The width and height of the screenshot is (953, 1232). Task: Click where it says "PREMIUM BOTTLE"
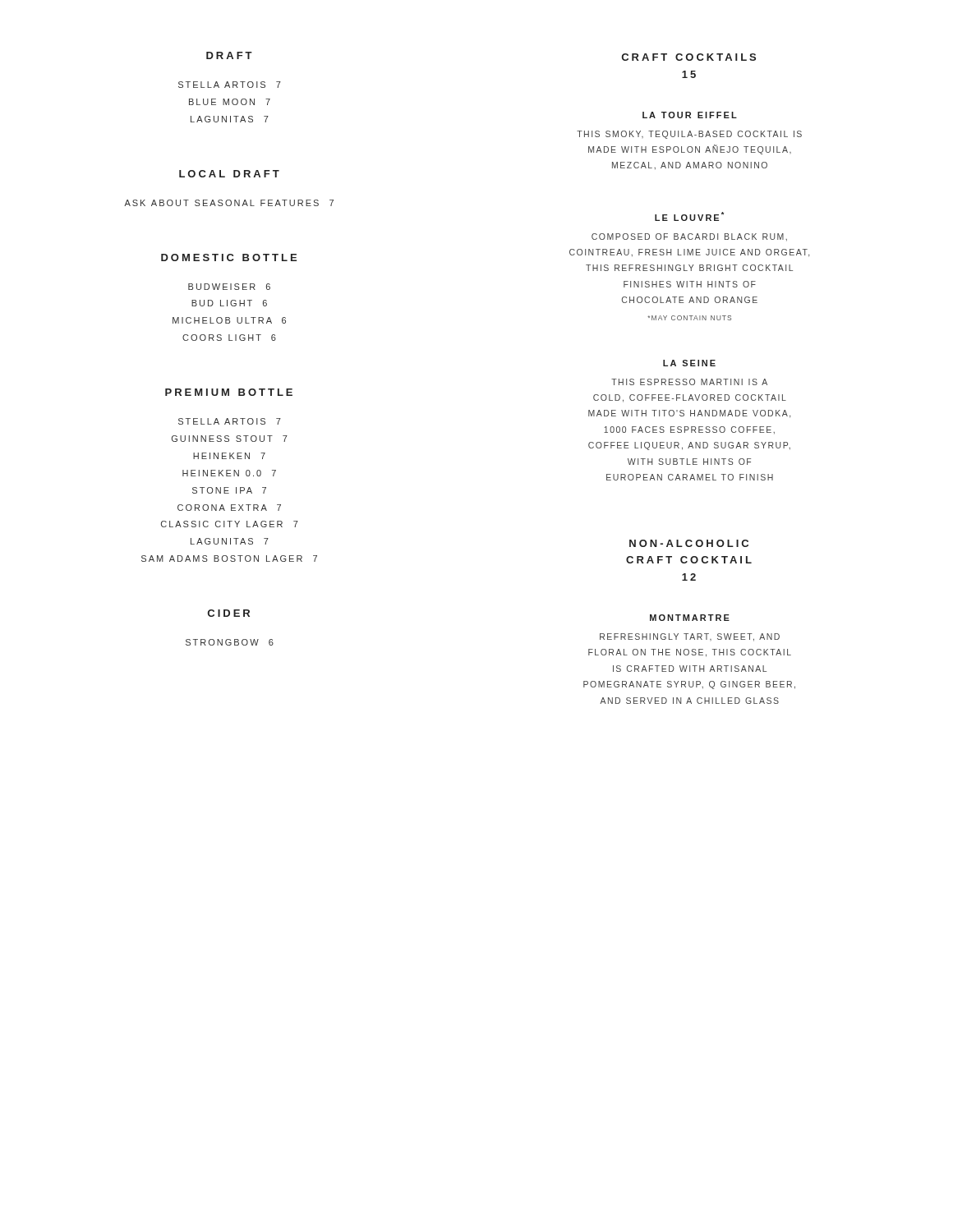pyautogui.click(x=230, y=392)
